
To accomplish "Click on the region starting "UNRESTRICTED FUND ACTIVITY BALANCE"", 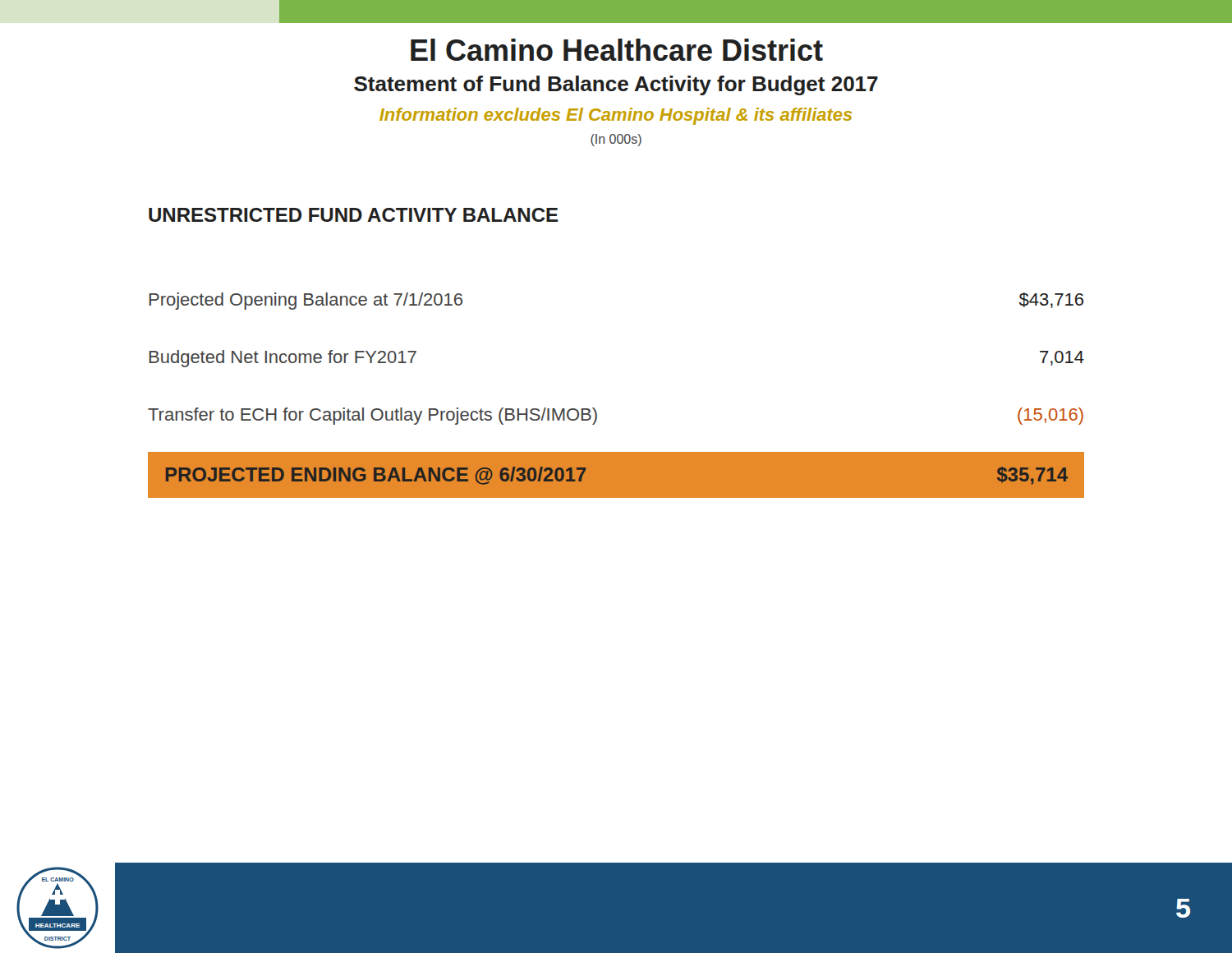I will pyautogui.click(x=353, y=215).
